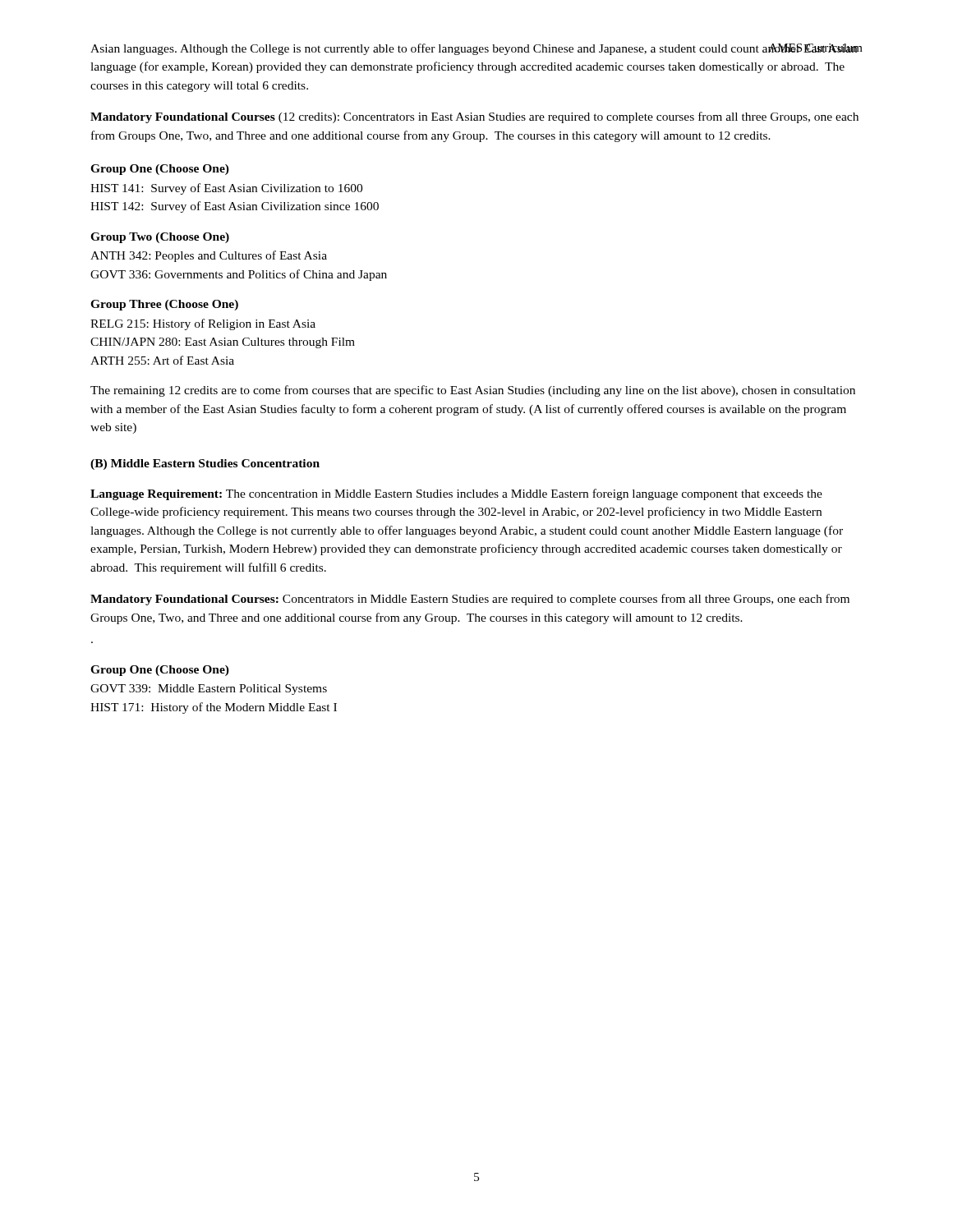Click on the element starting "RELG 215: History"
The height and width of the screenshot is (1232, 953).
203,323
